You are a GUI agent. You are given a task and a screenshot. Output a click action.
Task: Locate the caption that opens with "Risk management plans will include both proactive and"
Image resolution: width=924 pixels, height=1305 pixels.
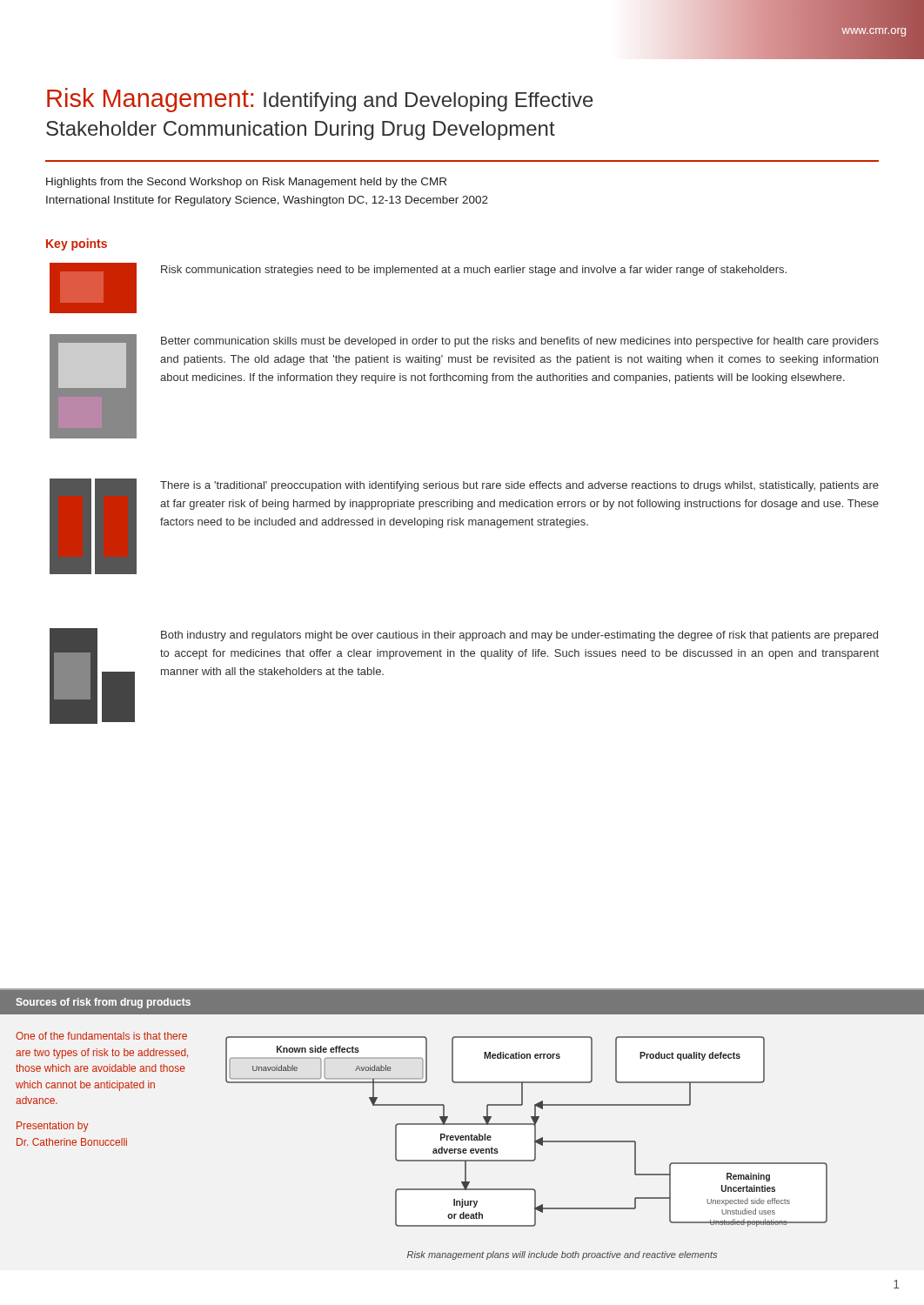pos(562,1254)
